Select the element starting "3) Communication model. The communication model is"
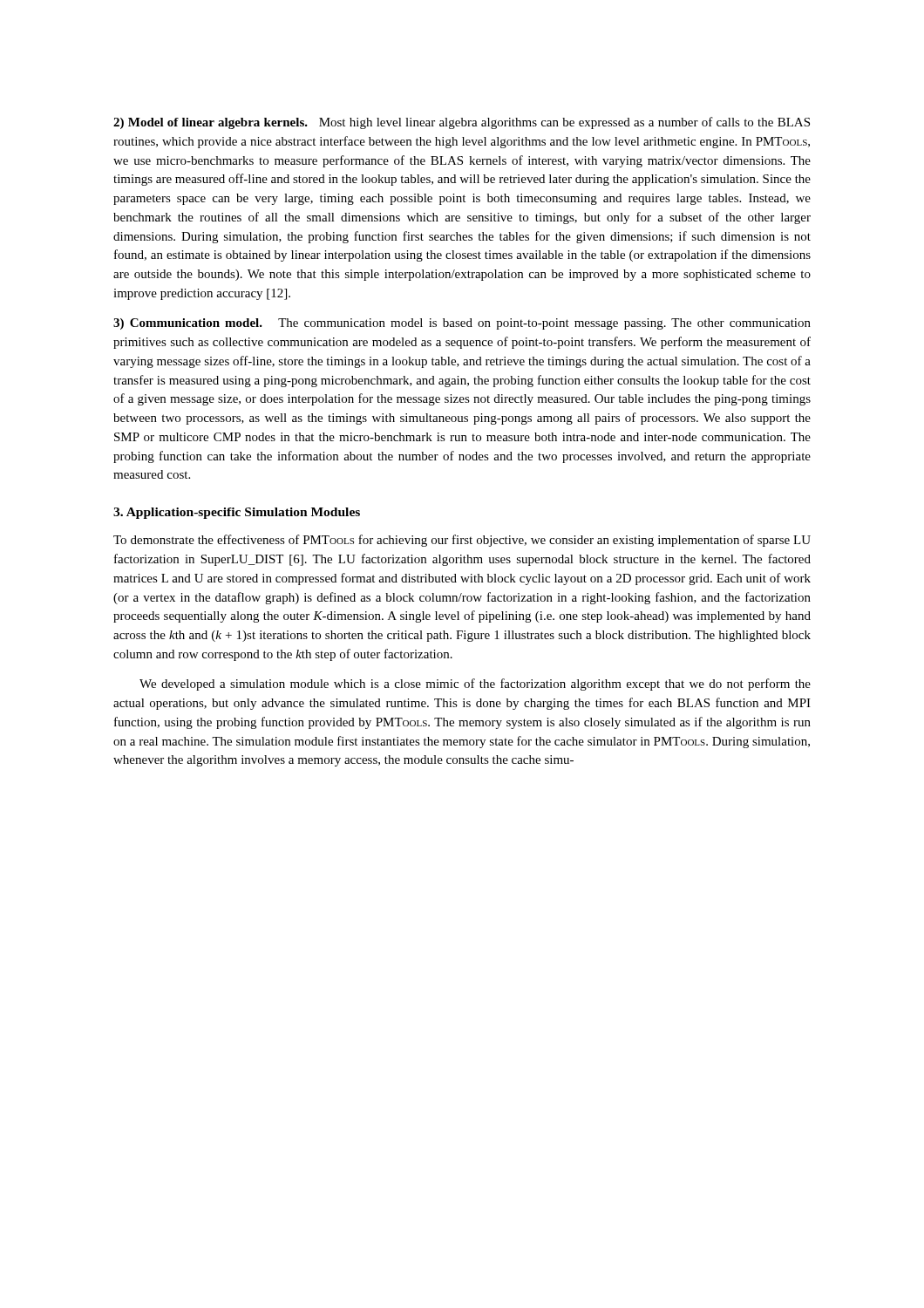The width and height of the screenshot is (924, 1308). (x=462, y=400)
